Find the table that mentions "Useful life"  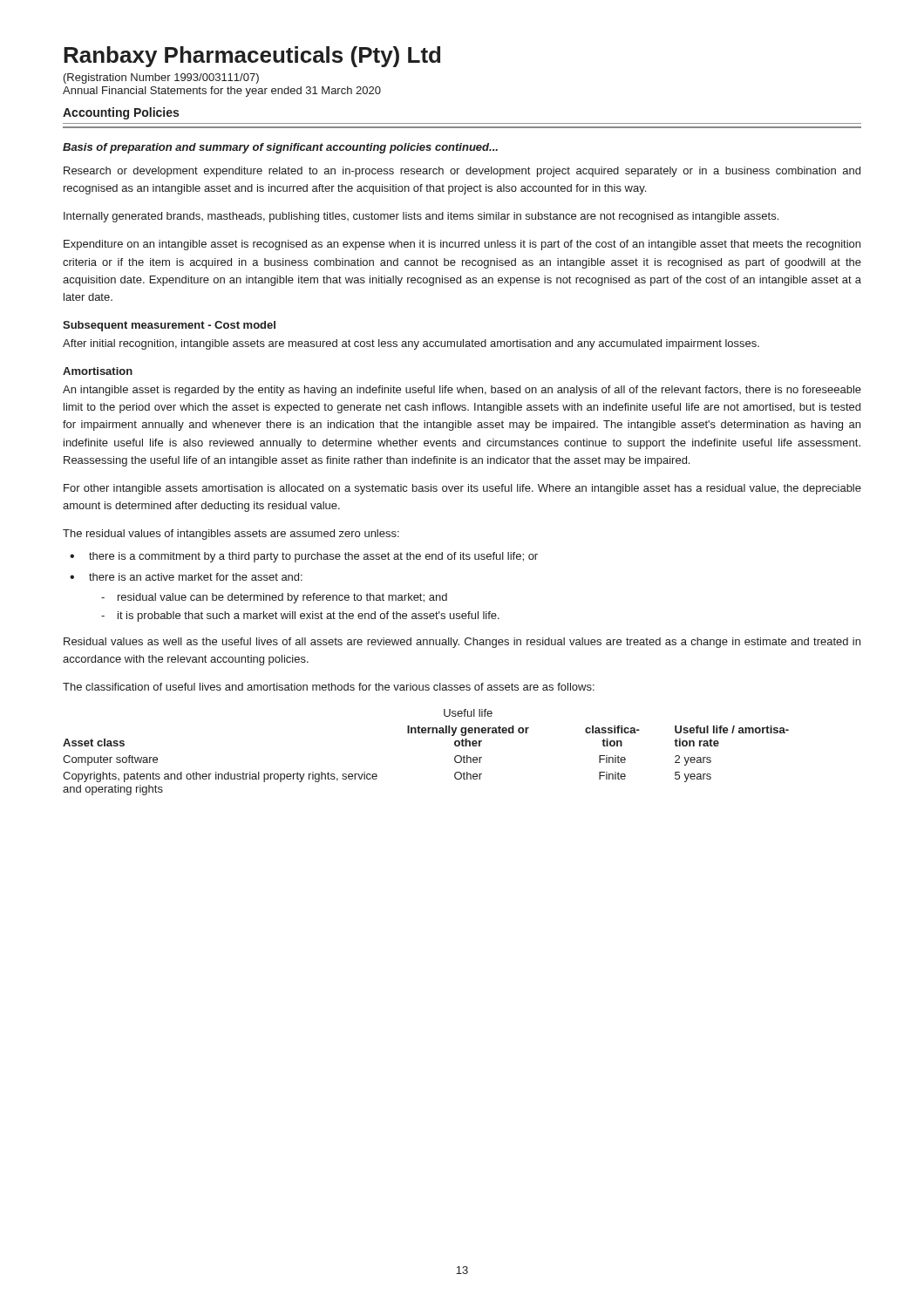coord(462,751)
